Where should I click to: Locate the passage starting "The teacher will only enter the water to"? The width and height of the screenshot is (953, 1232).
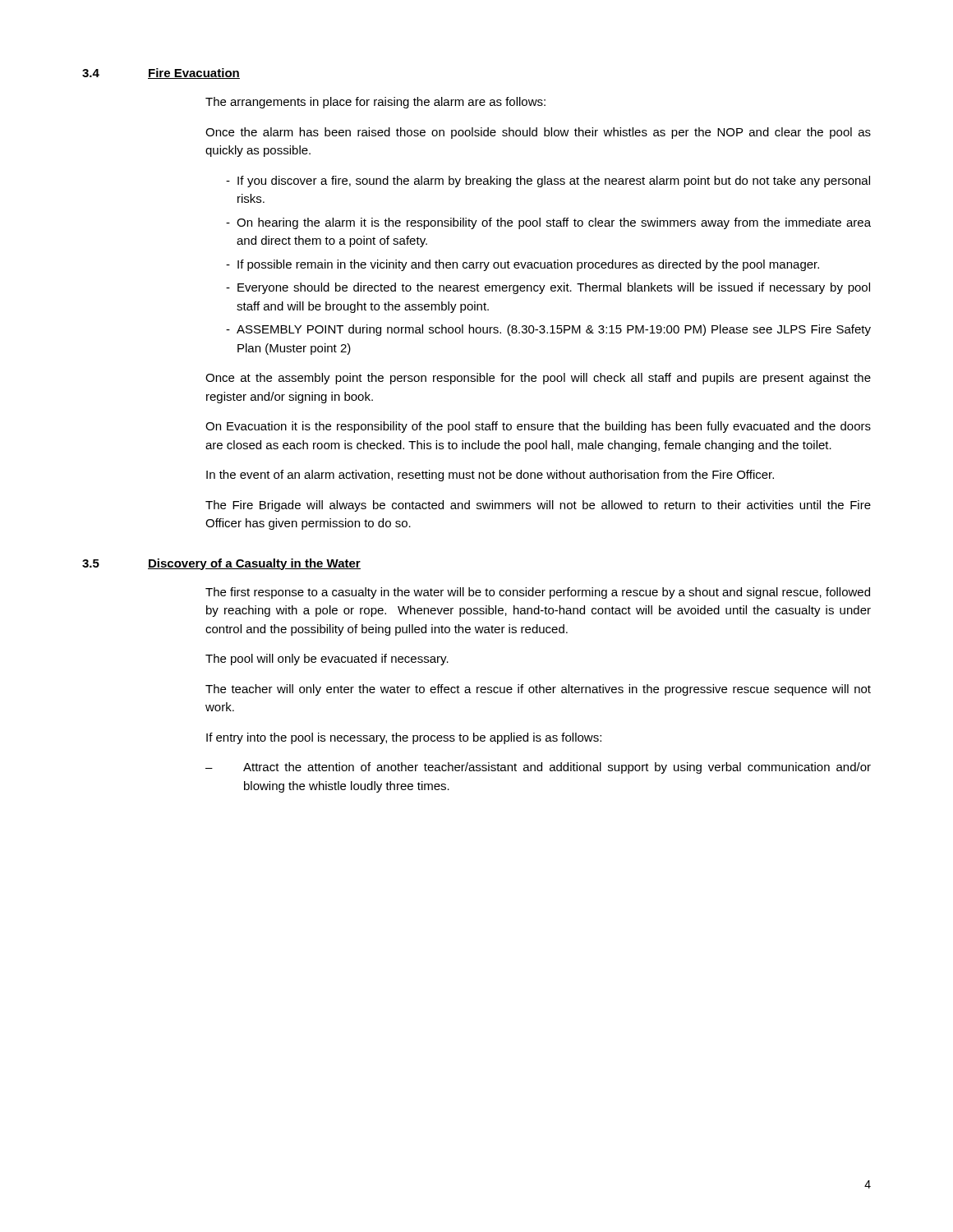point(538,697)
